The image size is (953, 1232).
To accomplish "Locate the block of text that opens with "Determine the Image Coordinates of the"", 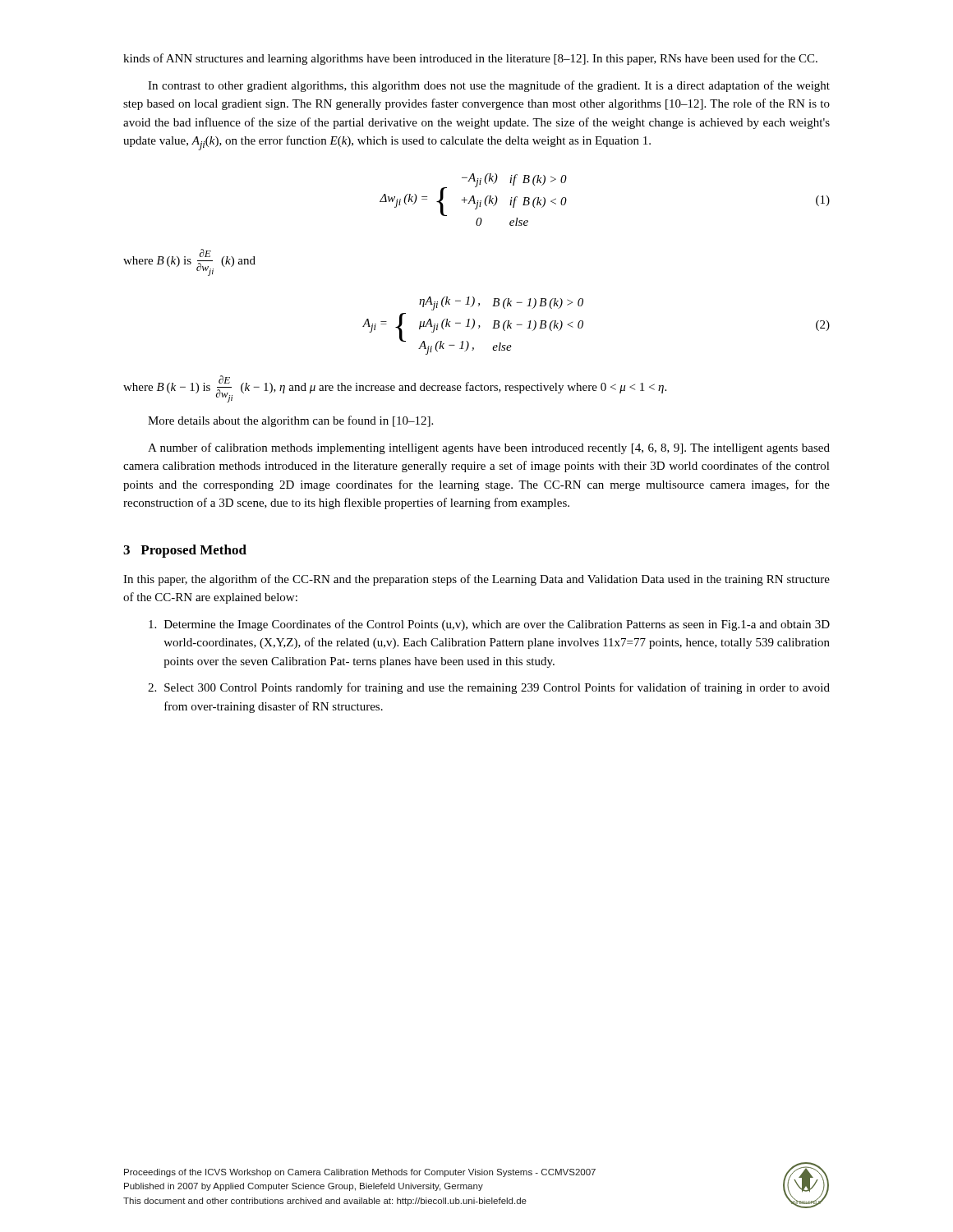I will (x=489, y=643).
